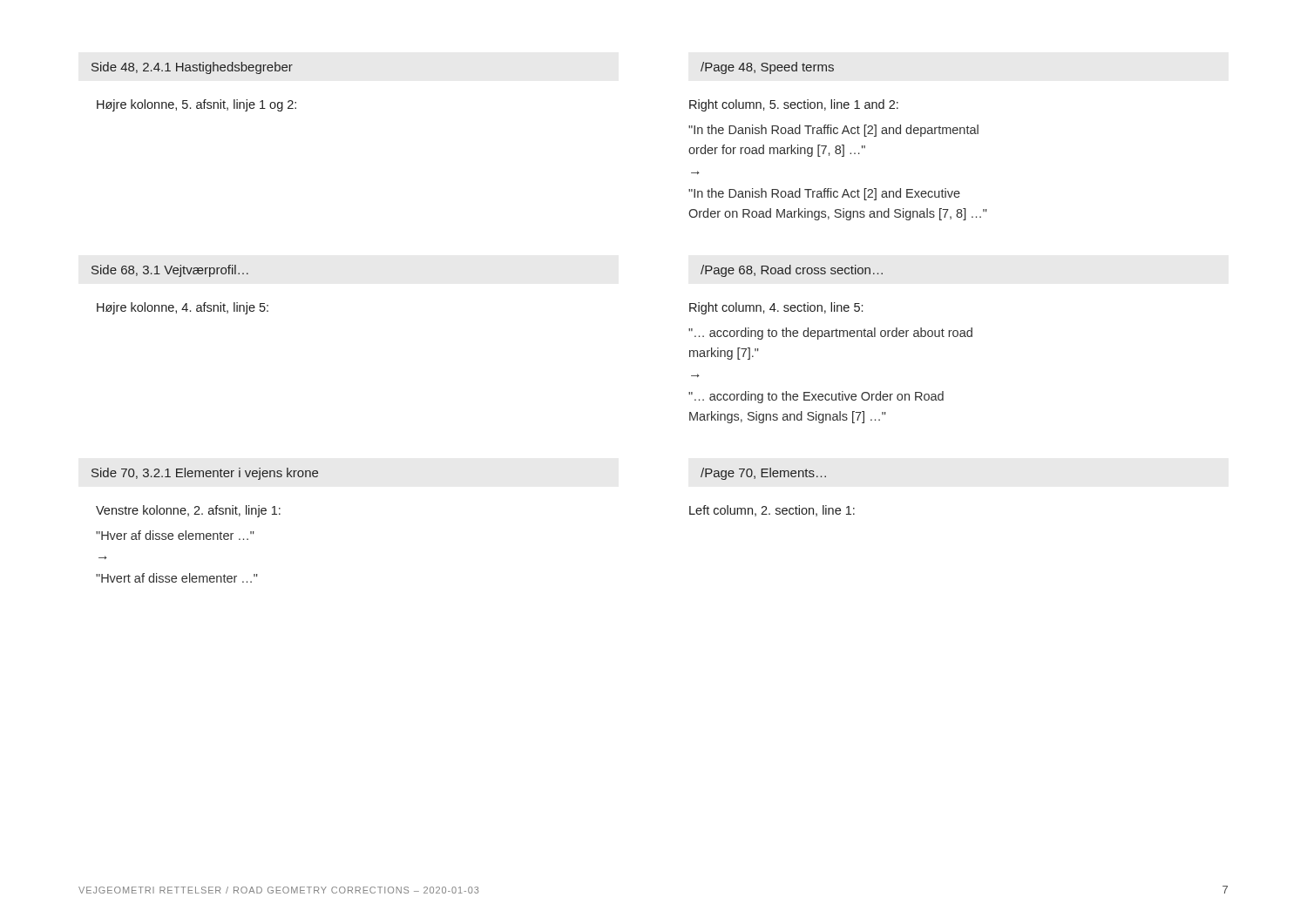
Task: Find the region starting "Højre kolonne, 4. afsnit, linje 5:"
Action: pos(183,308)
